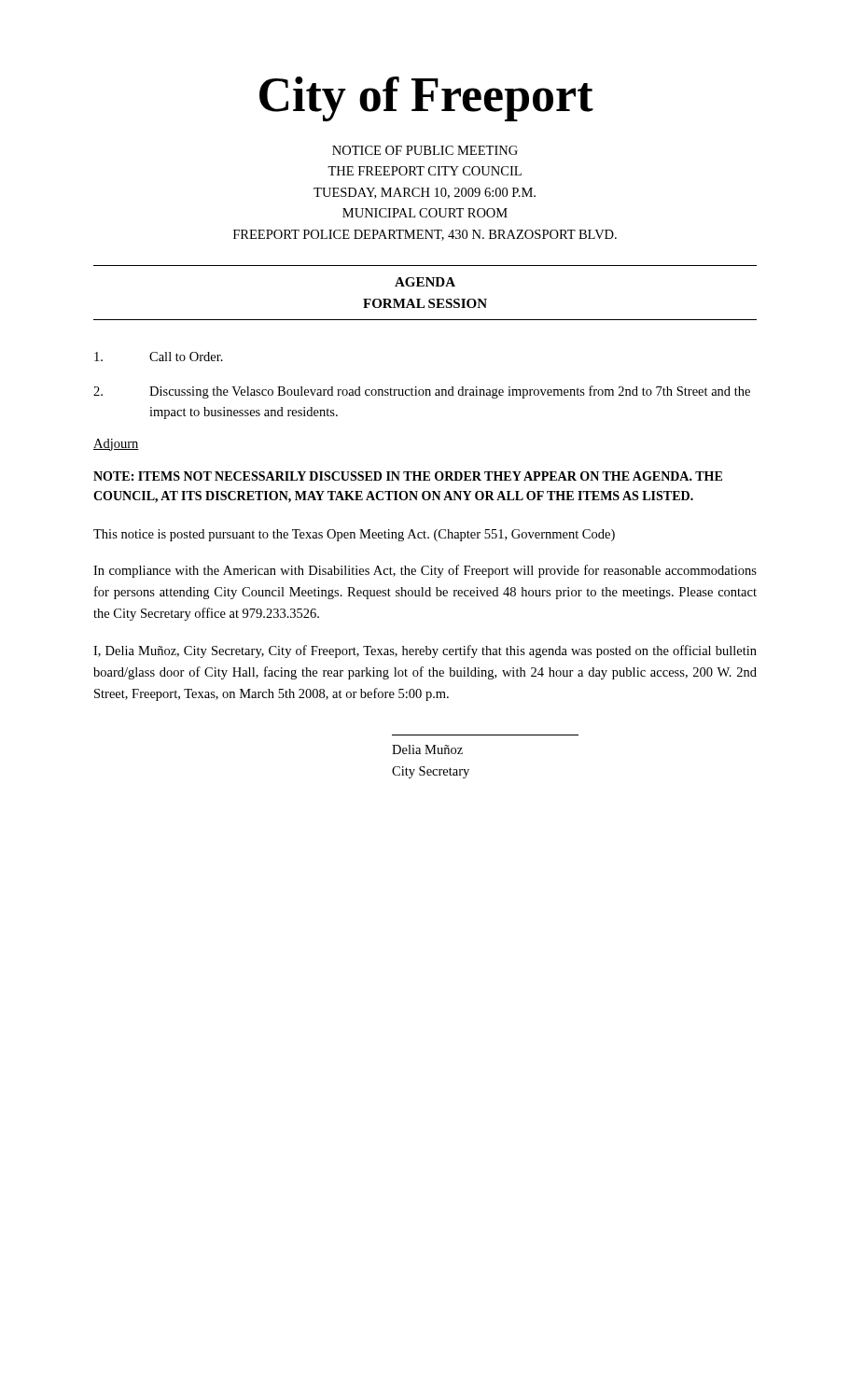Screen dimensions: 1400x850
Task: Where is the passage that starts "2. Discussing the Velasco Boulevard road"?
Action: click(x=425, y=401)
